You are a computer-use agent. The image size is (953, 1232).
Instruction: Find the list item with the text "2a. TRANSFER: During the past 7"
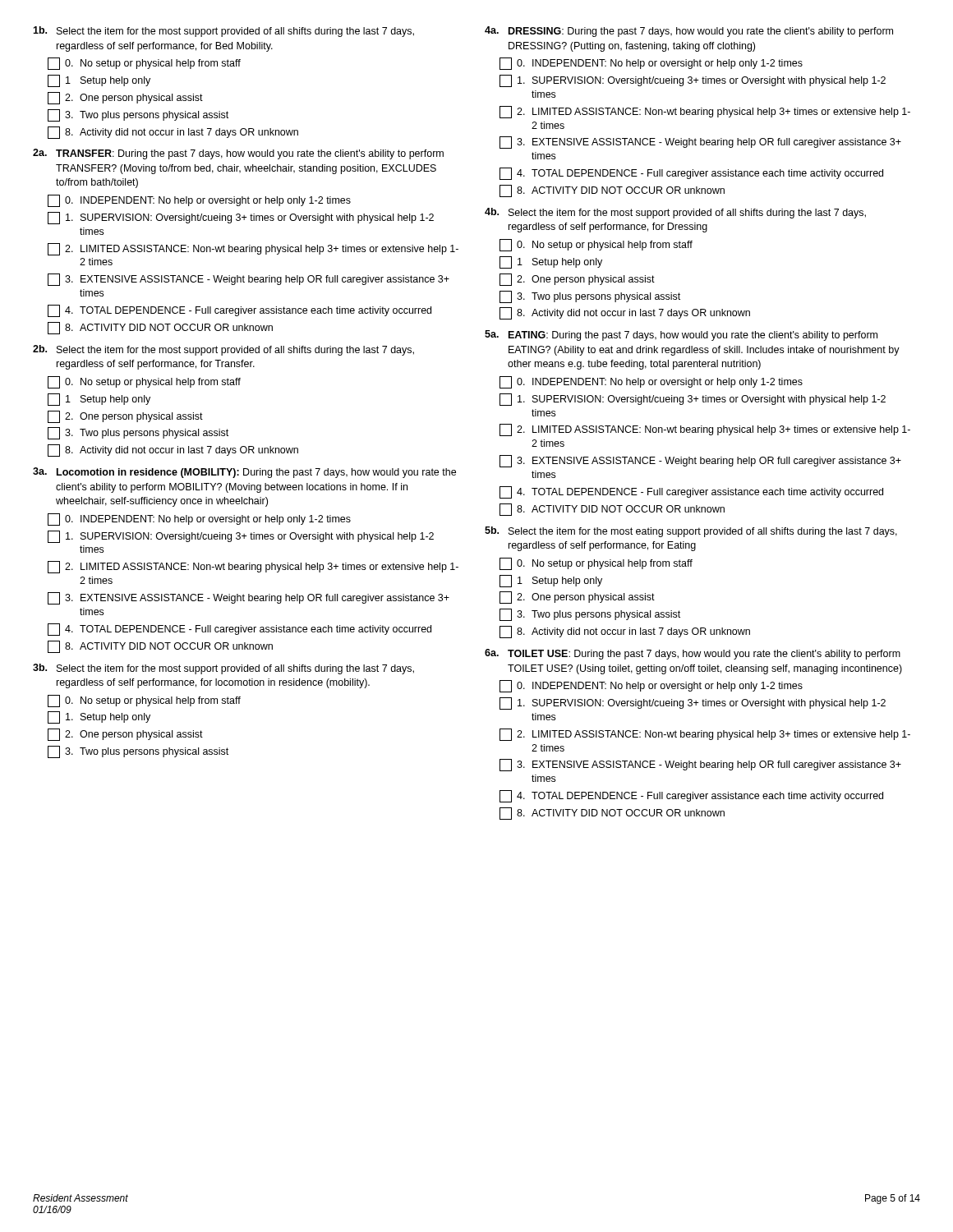246,241
